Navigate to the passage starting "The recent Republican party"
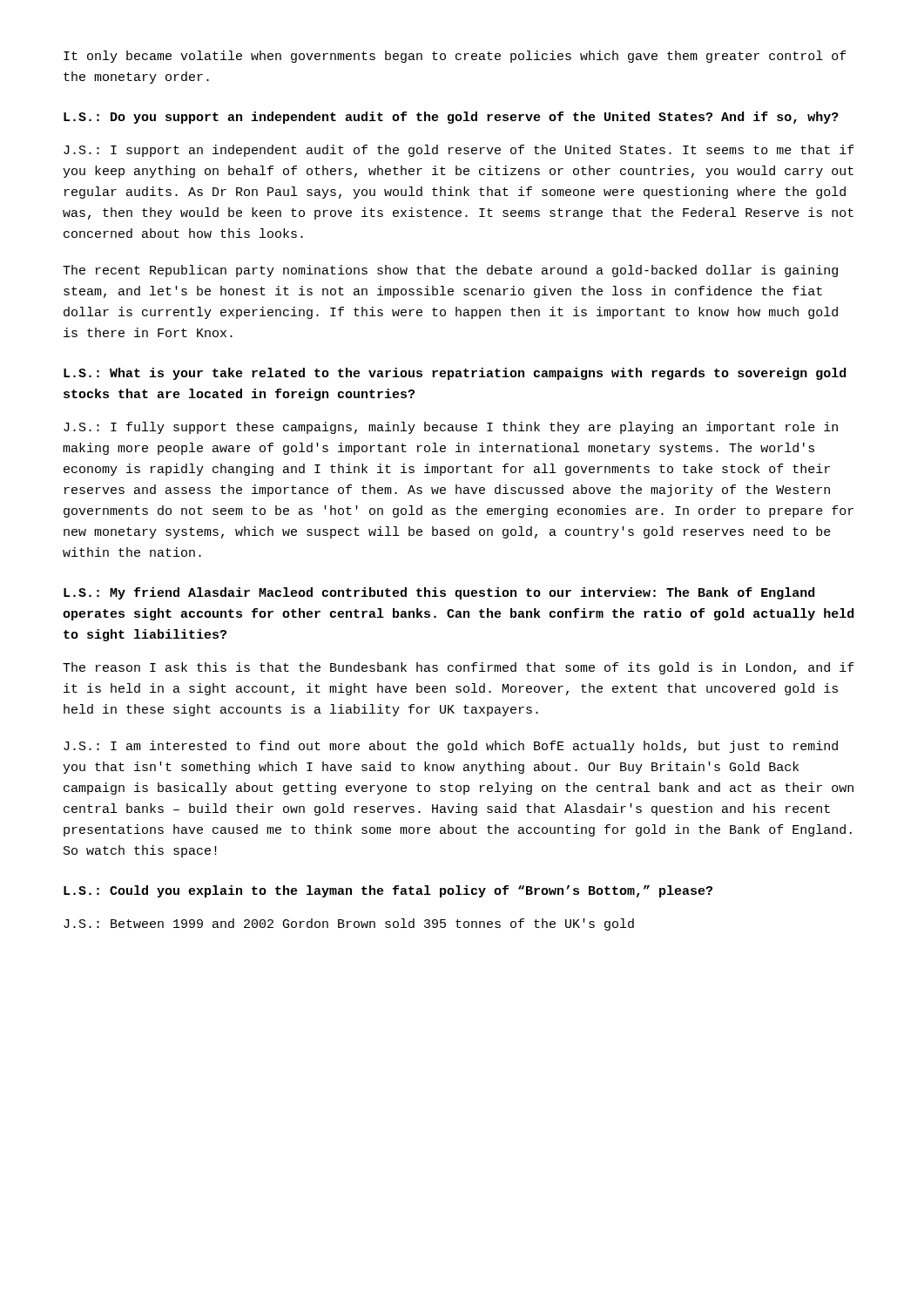 coord(451,303)
